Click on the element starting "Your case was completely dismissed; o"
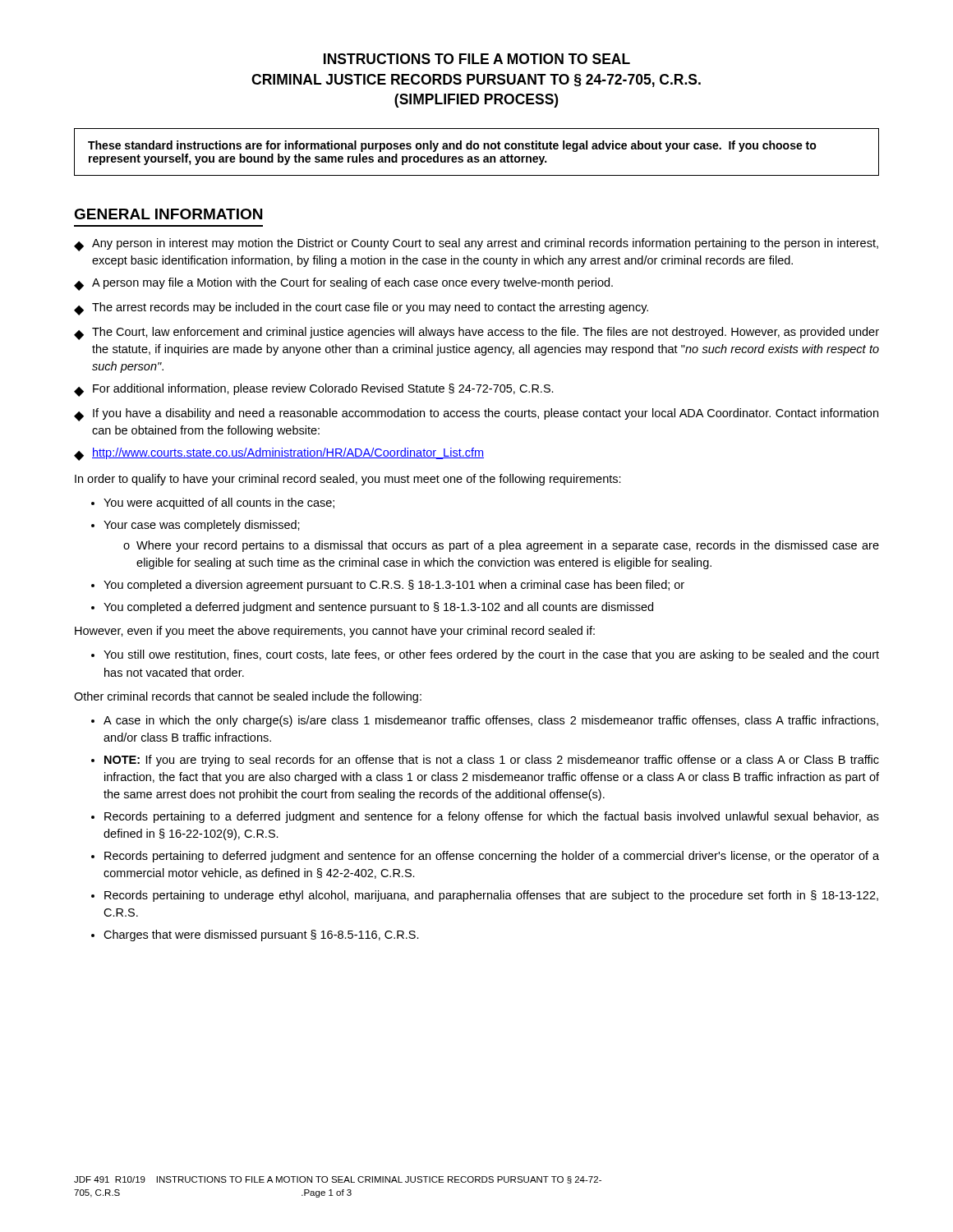The height and width of the screenshot is (1232, 953). [491, 545]
